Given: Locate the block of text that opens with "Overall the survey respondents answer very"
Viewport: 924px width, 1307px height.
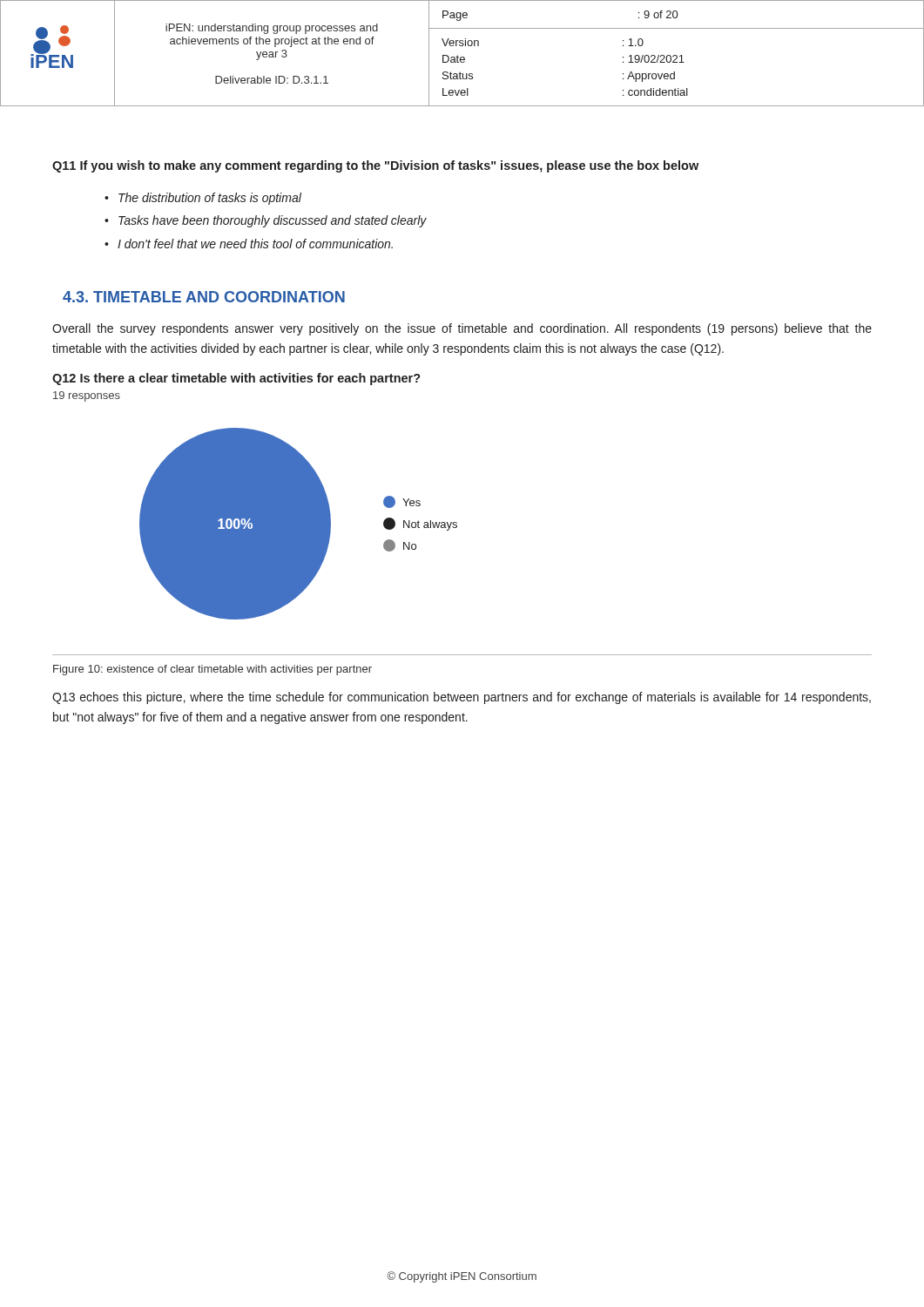Looking at the screenshot, I should (x=462, y=338).
